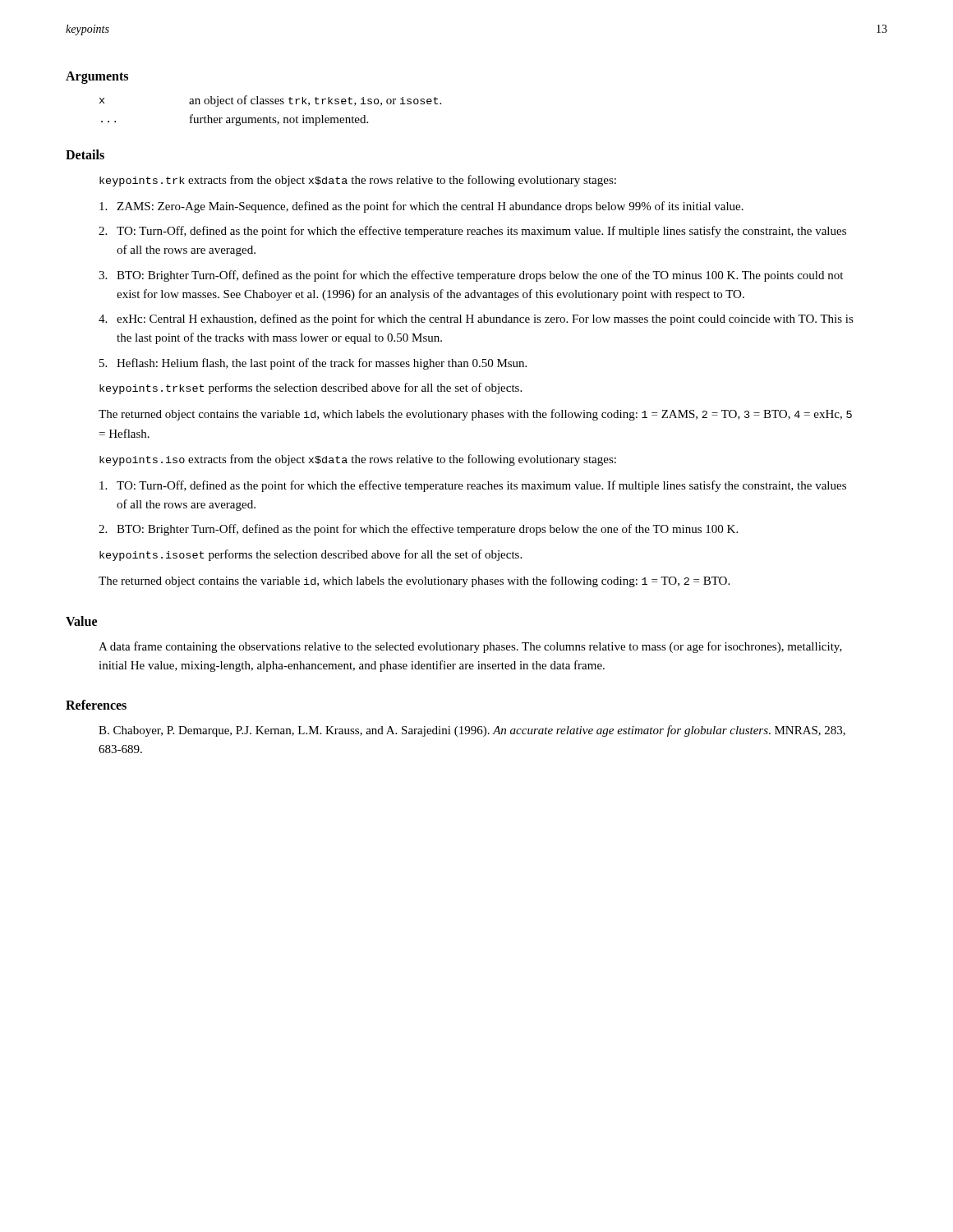Navigate to the element starting "2. BTO: Brighter Turn-Off, defined as the point"
The height and width of the screenshot is (1232, 953).
[476, 530]
